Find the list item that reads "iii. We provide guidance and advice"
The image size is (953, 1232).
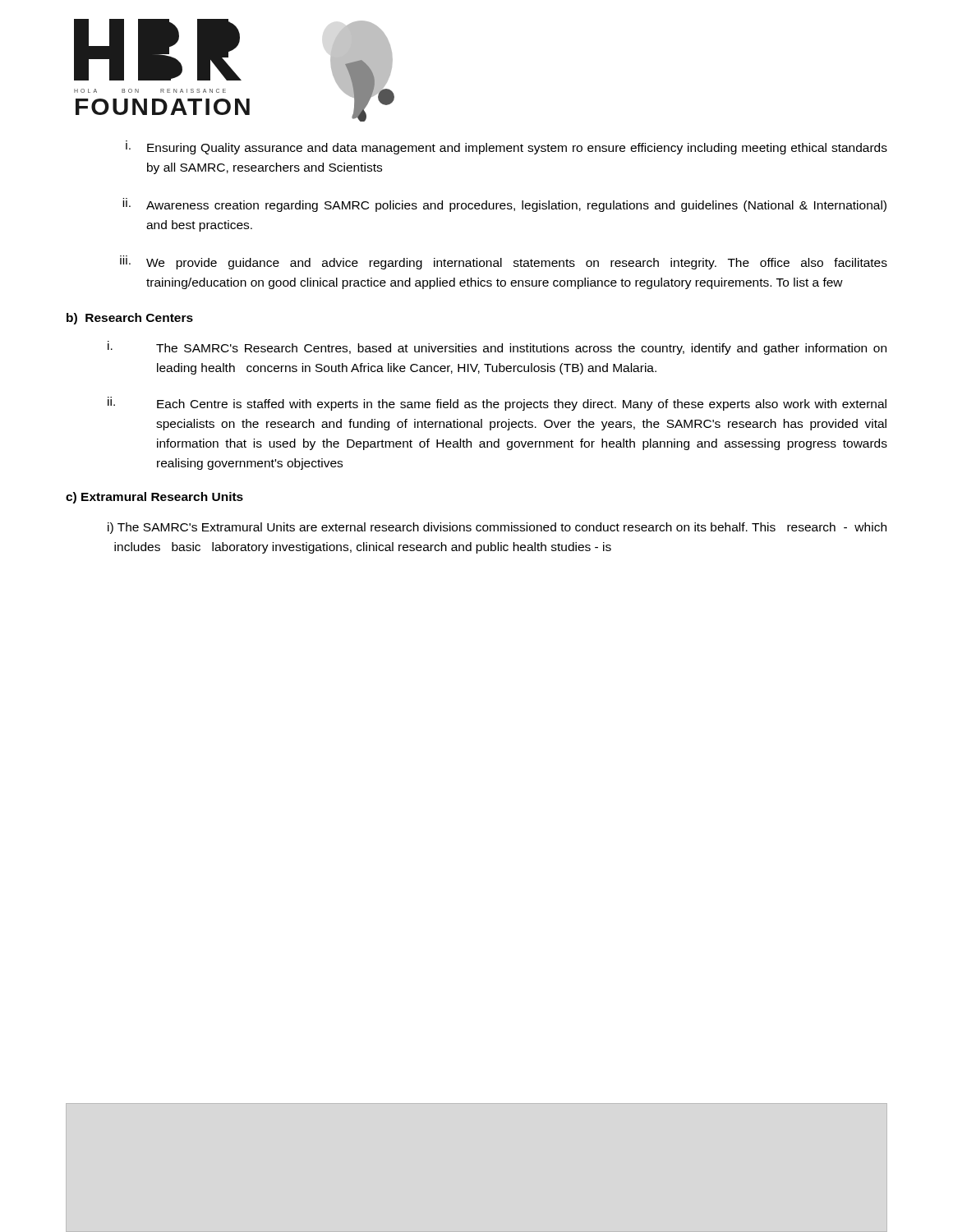point(476,273)
